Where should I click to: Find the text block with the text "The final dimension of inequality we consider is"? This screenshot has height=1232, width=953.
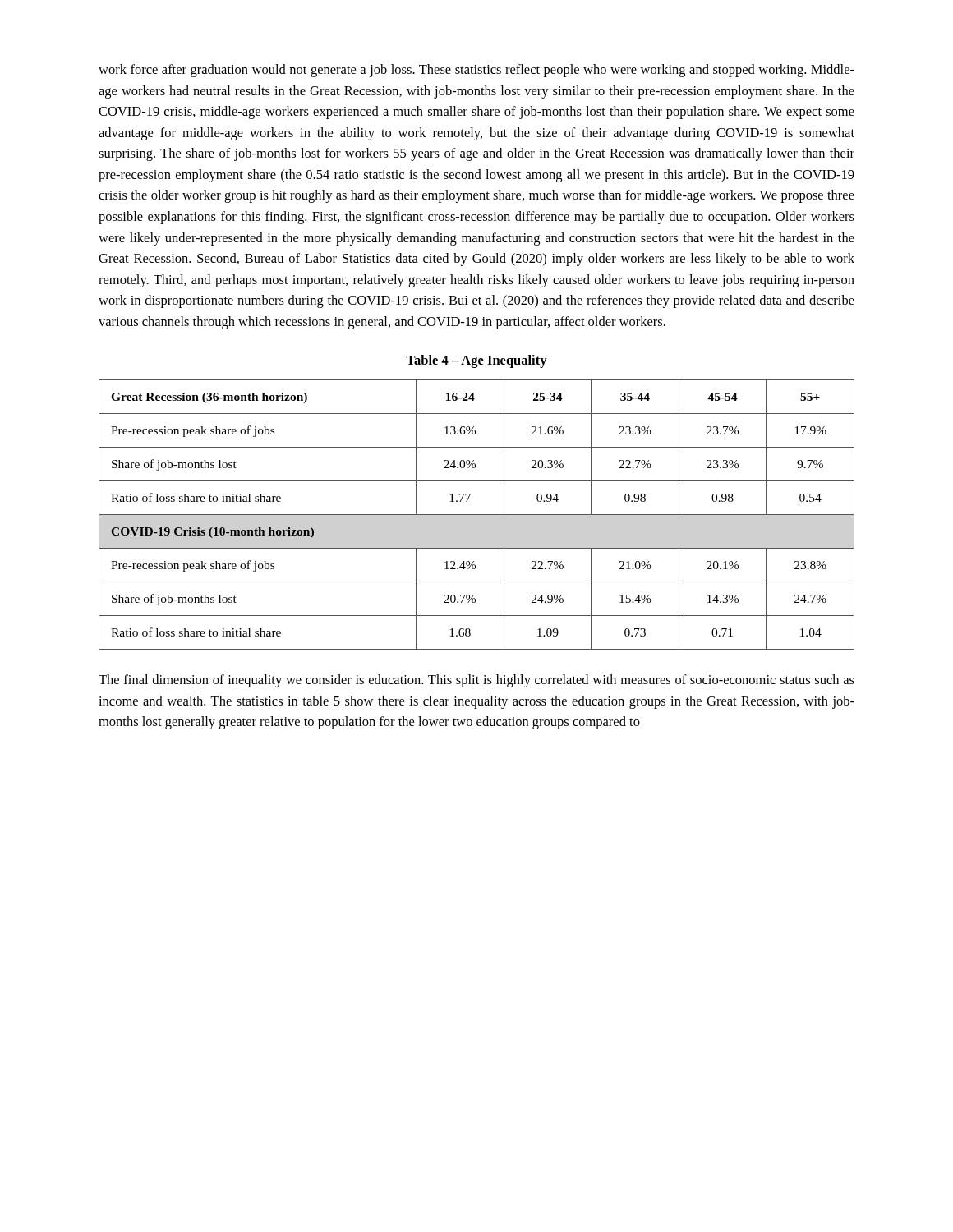coord(476,701)
